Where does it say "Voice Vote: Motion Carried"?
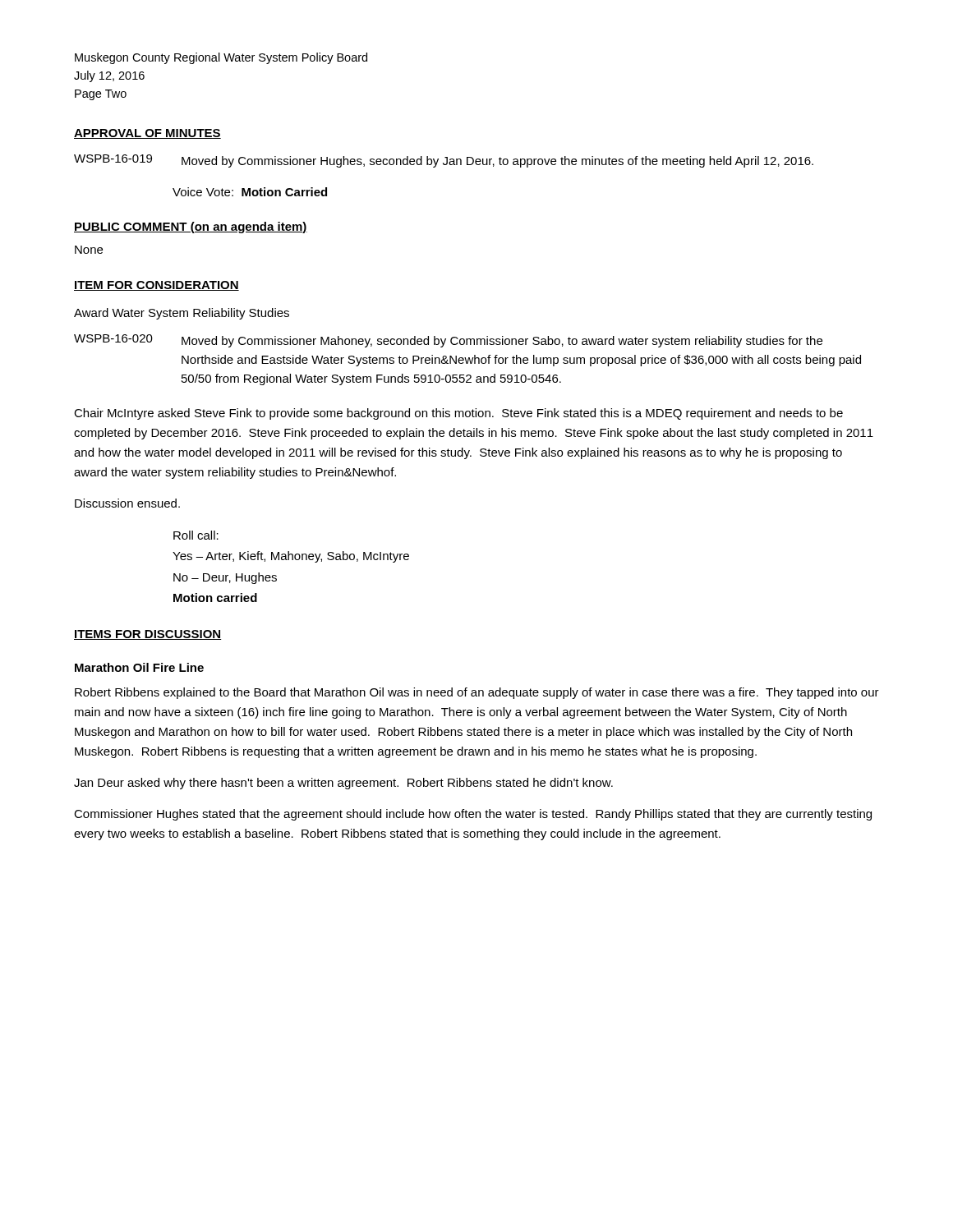The image size is (953, 1232). pyautogui.click(x=250, y=191)
